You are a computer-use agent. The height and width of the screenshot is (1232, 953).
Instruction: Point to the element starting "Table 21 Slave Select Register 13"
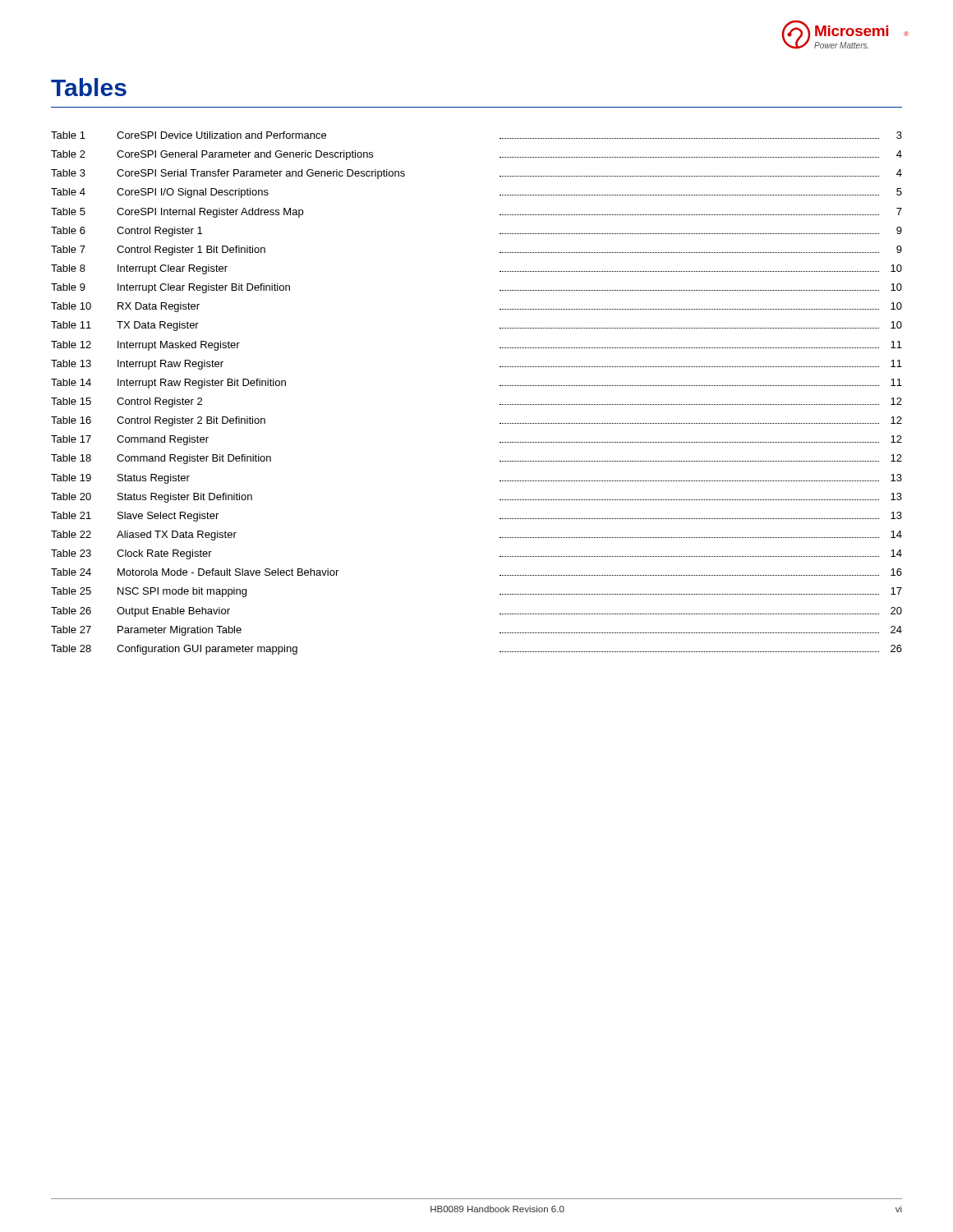(69, 516)
